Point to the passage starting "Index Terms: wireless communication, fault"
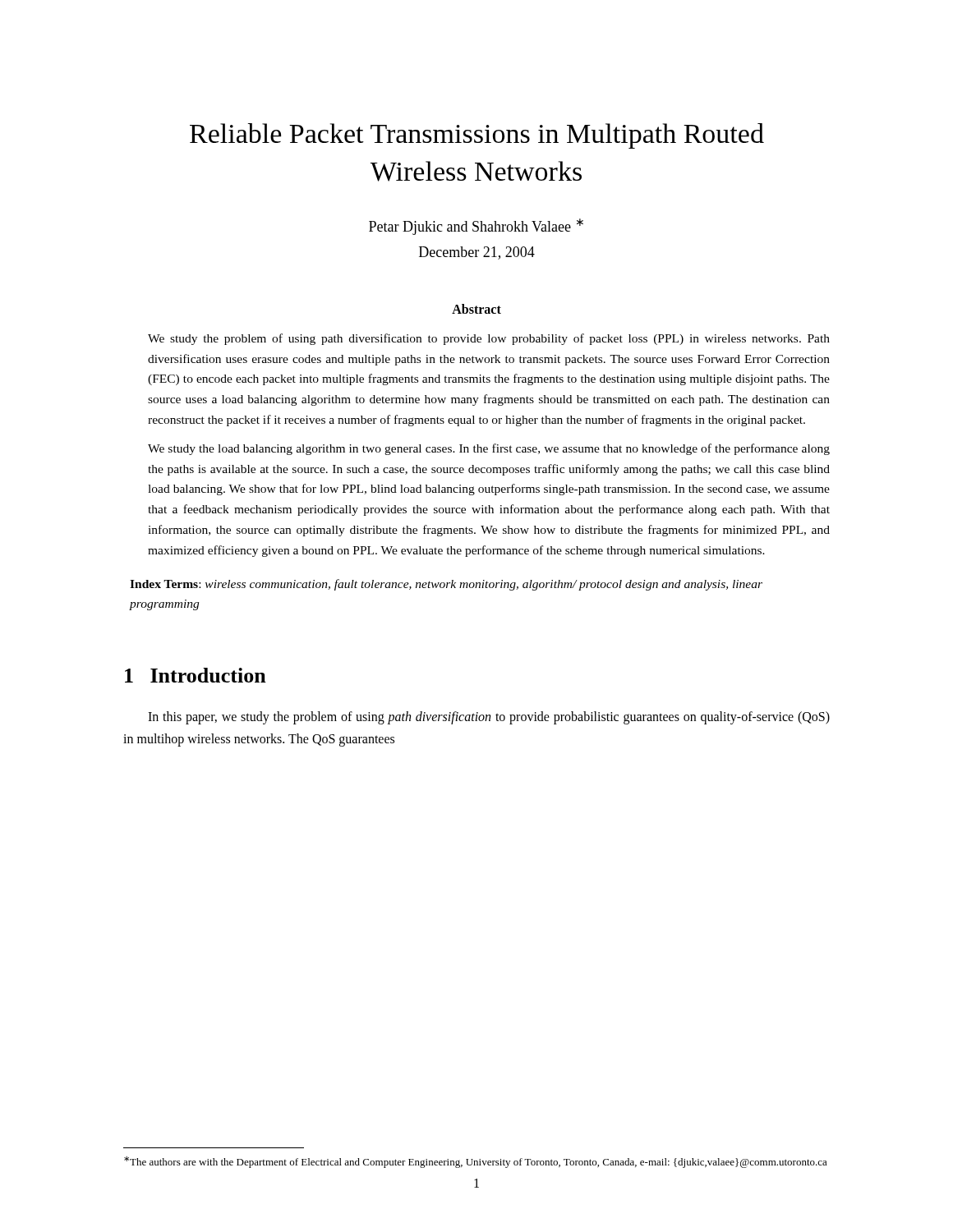The height and width of the screenshot is (1232, 953). 446,593
